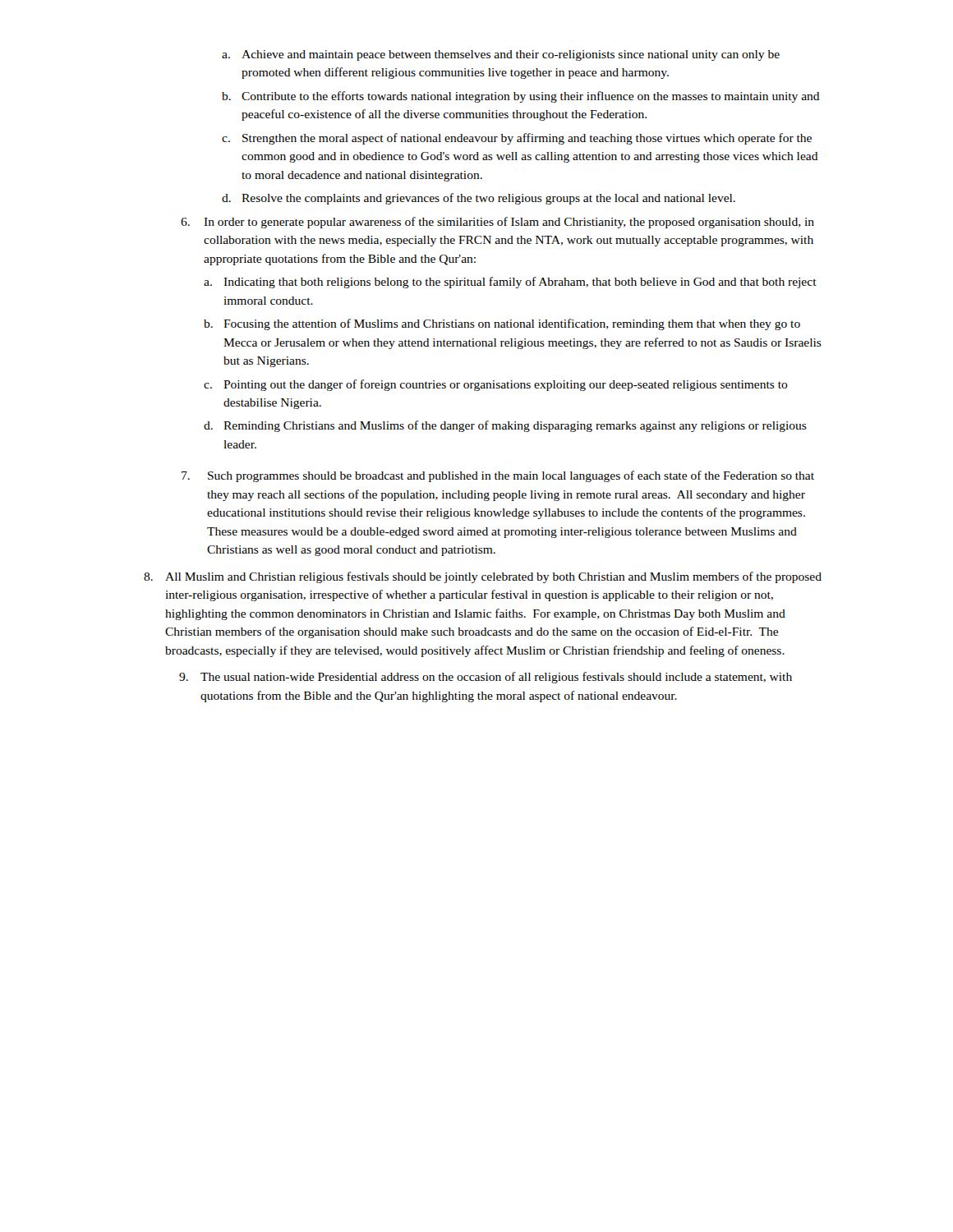Point to the block beginning "a. Indicating that both religions belong to the"

coord(513,291)
